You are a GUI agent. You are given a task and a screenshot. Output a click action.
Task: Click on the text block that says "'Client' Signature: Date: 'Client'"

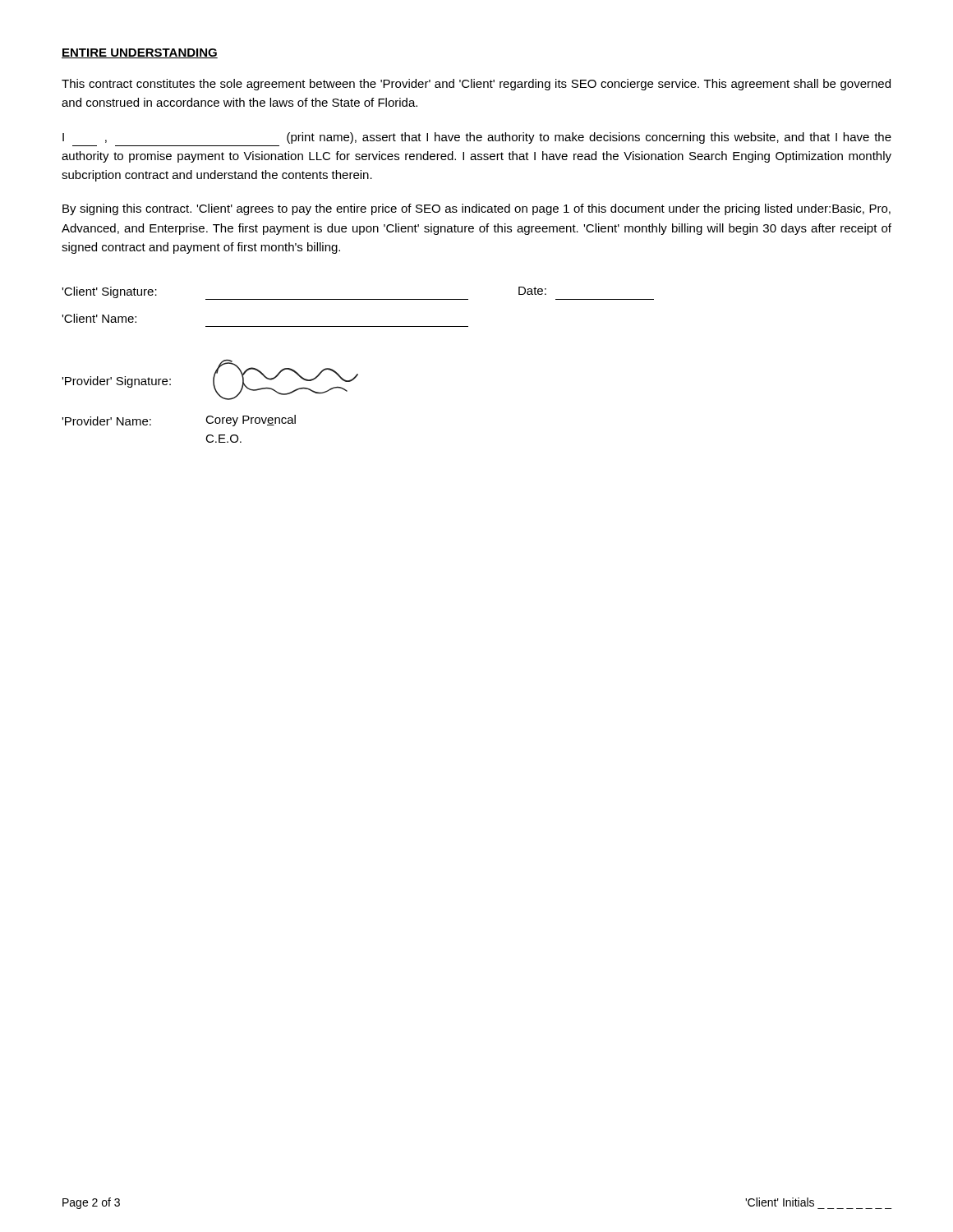(x=110, y=293)
